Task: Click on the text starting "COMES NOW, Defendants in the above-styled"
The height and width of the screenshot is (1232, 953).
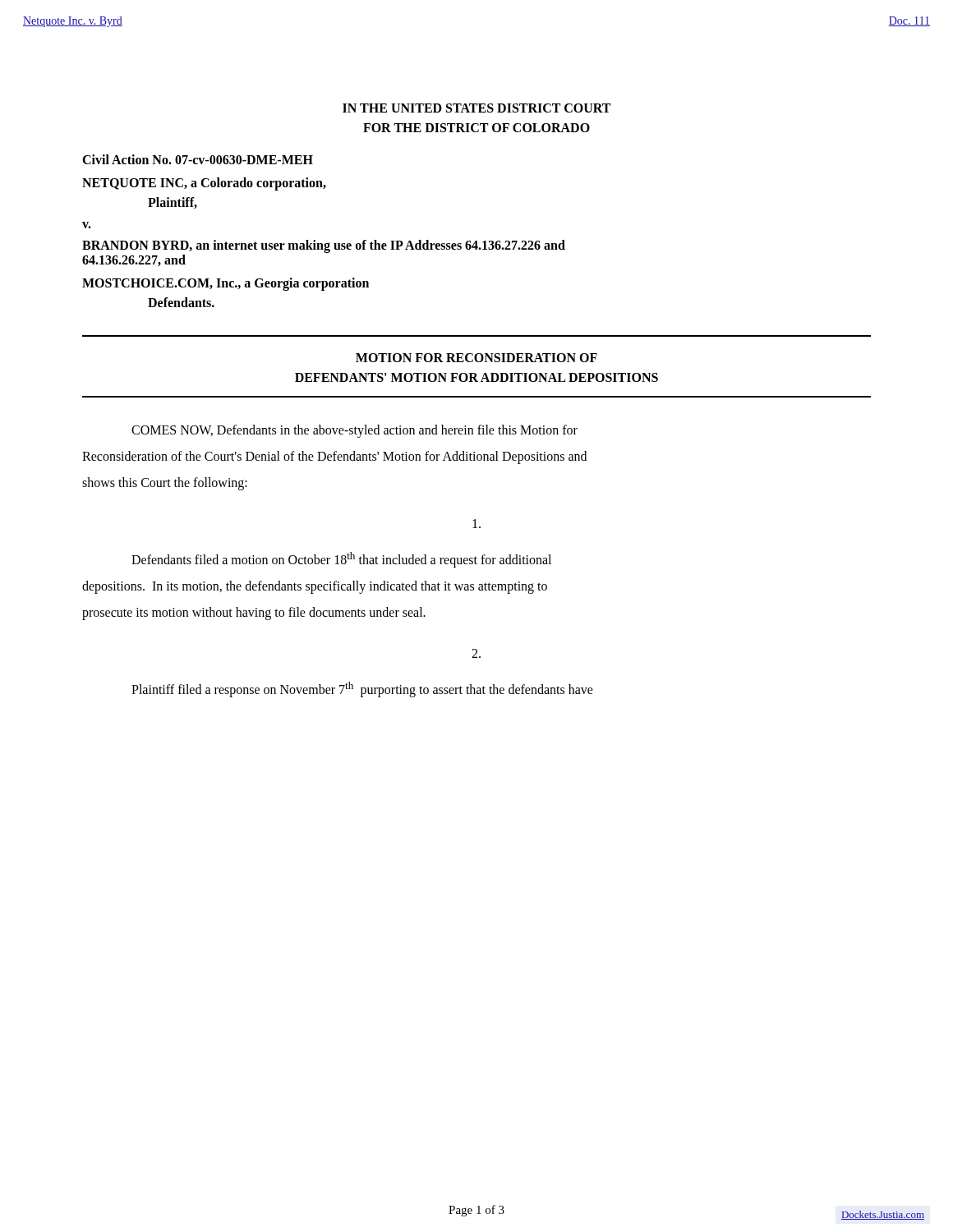Action: pos(354,430)
